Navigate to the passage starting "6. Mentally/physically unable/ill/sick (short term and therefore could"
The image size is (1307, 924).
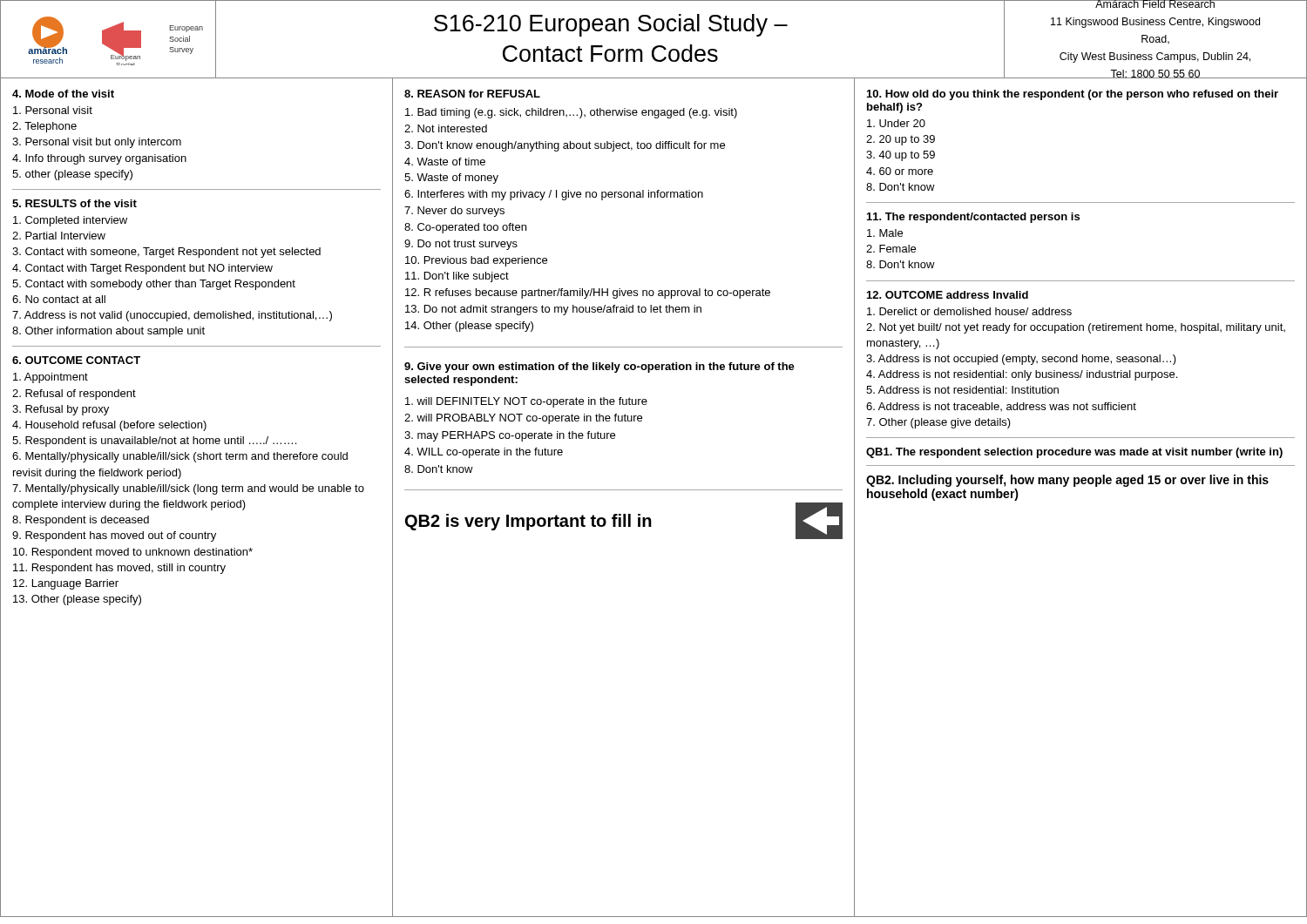click(180, 464)
